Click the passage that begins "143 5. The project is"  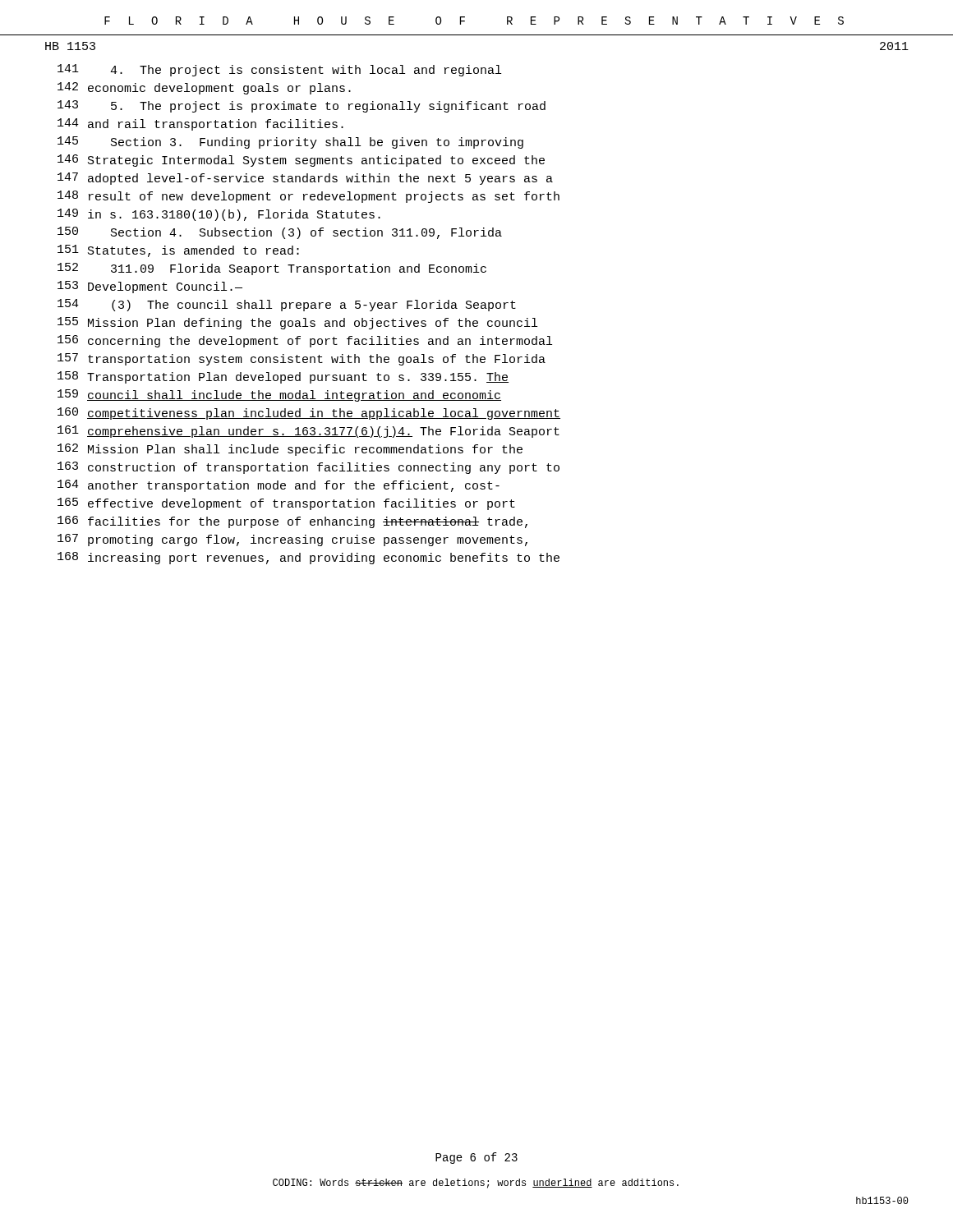476,107
